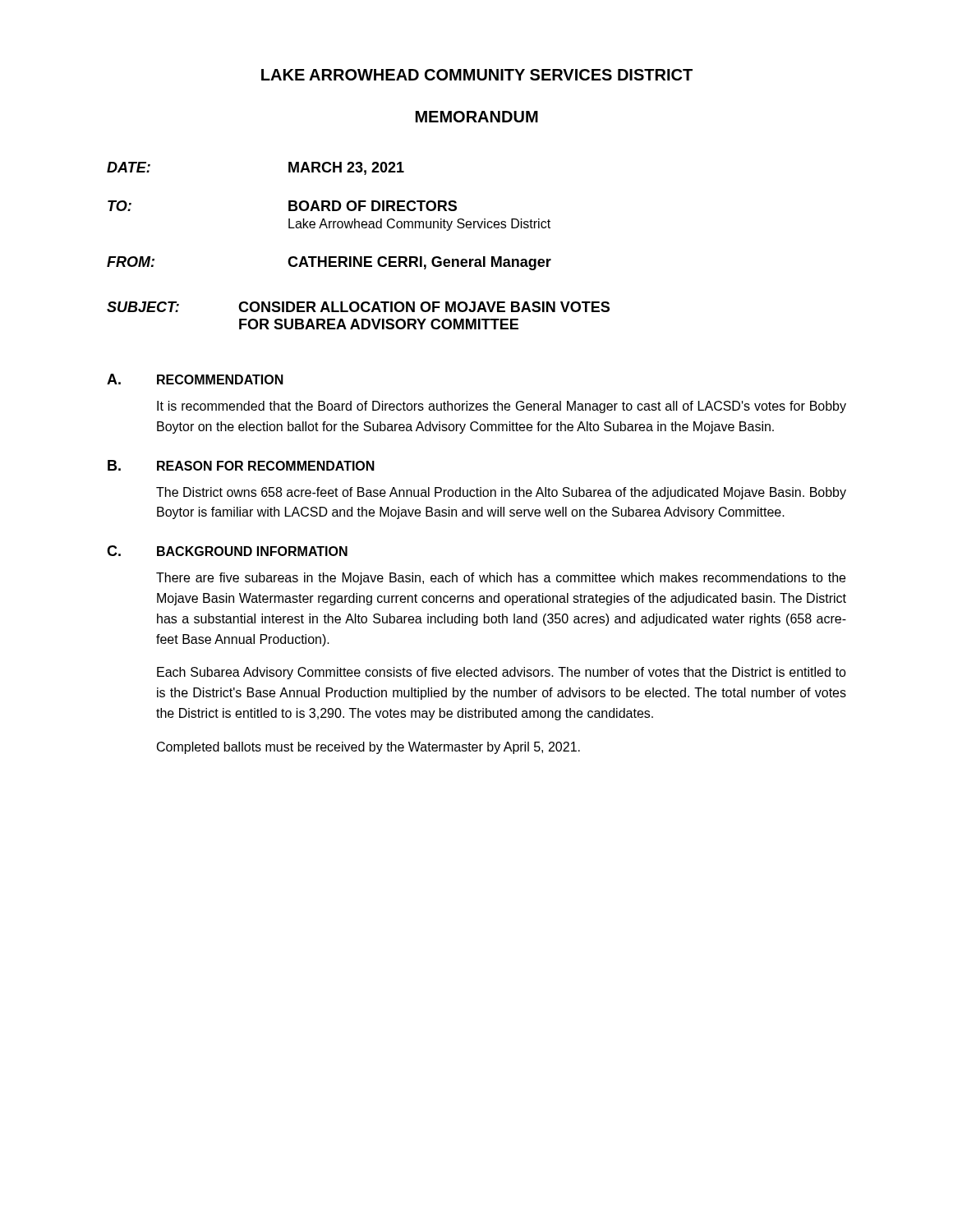
Task: Locate the block of text that opens with "It is recommended that the Board"
Action: coord(501,417)
